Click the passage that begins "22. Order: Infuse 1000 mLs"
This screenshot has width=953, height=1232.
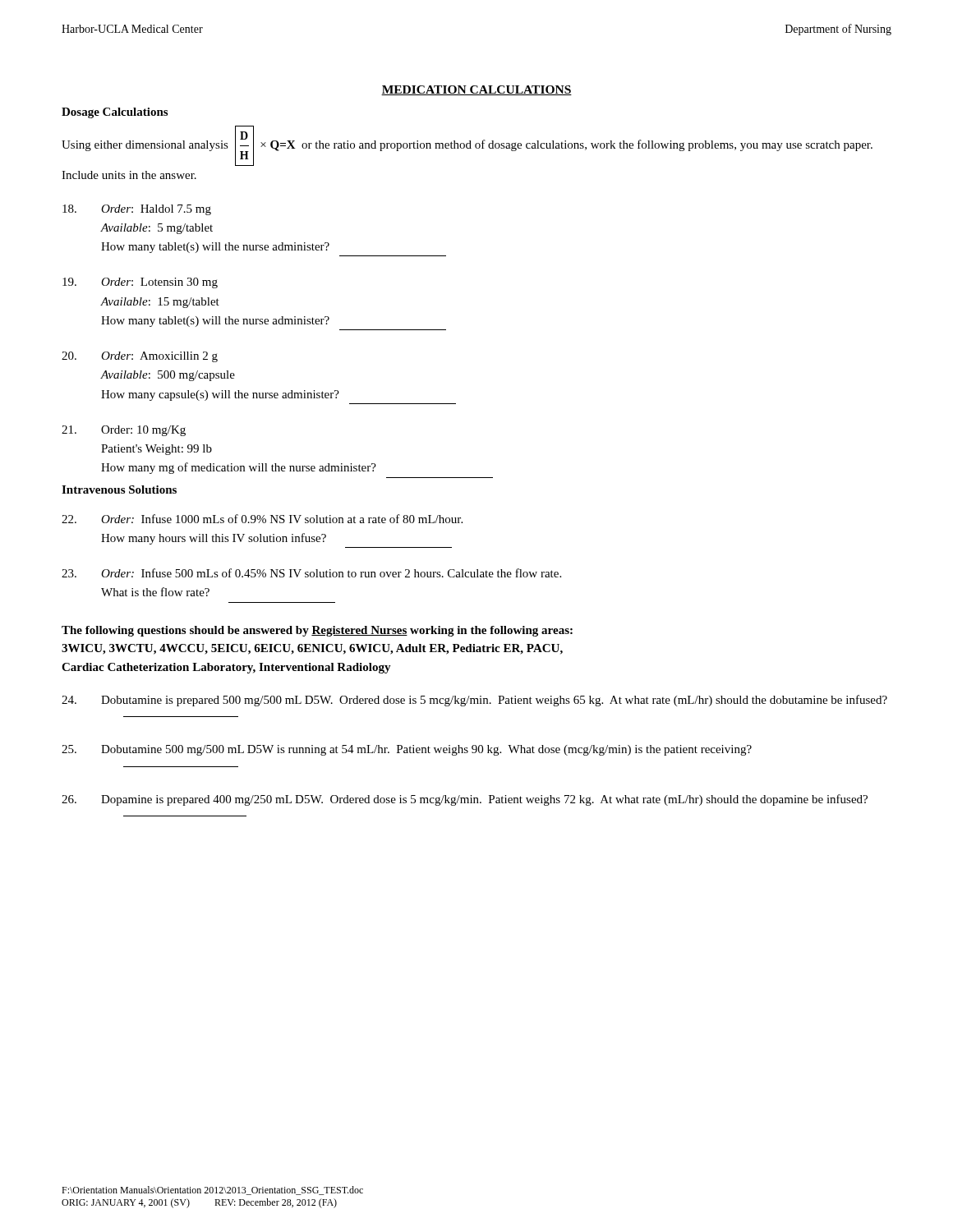(x=262, y=519)
